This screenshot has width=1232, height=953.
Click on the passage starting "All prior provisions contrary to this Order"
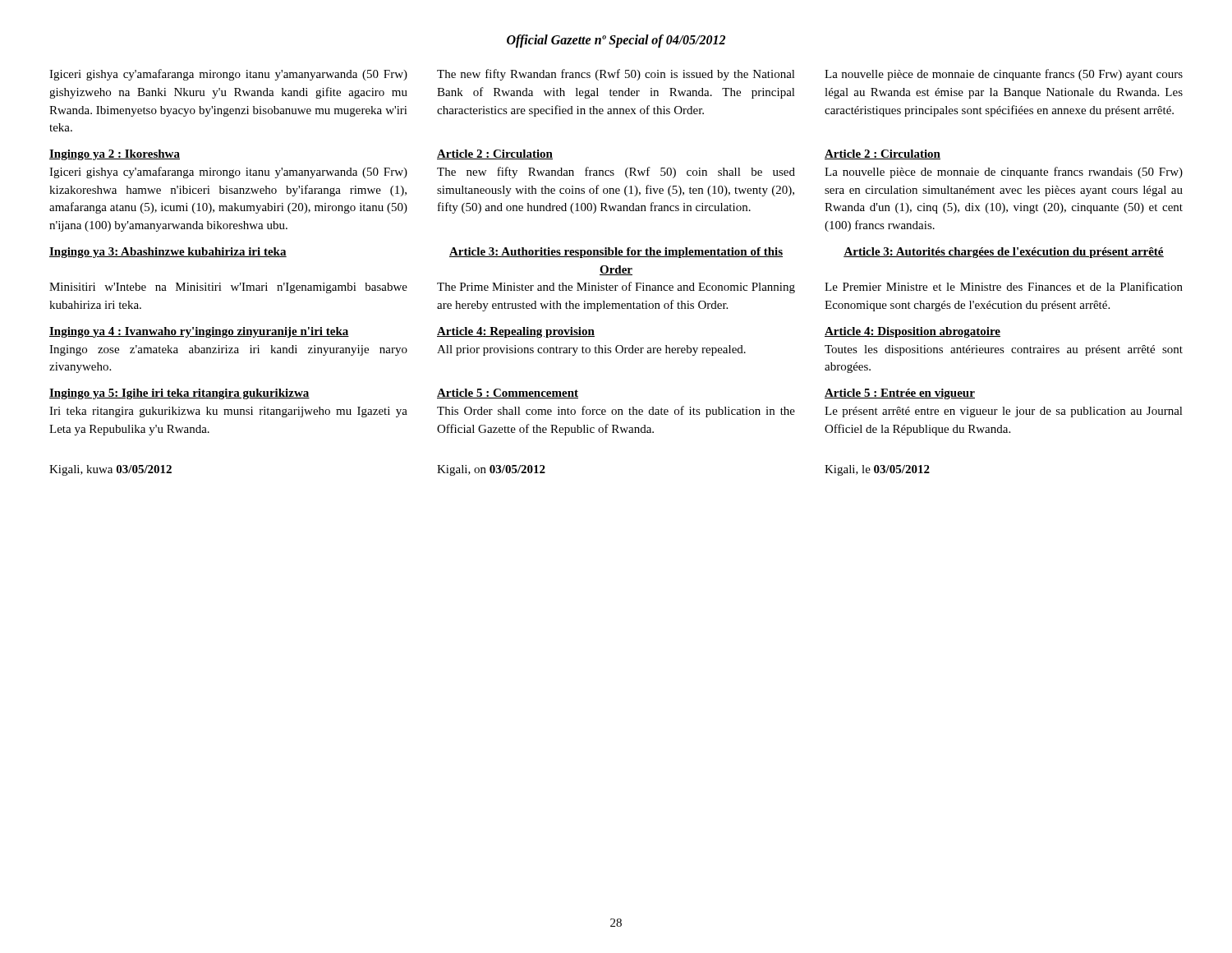tap(592, 349)
